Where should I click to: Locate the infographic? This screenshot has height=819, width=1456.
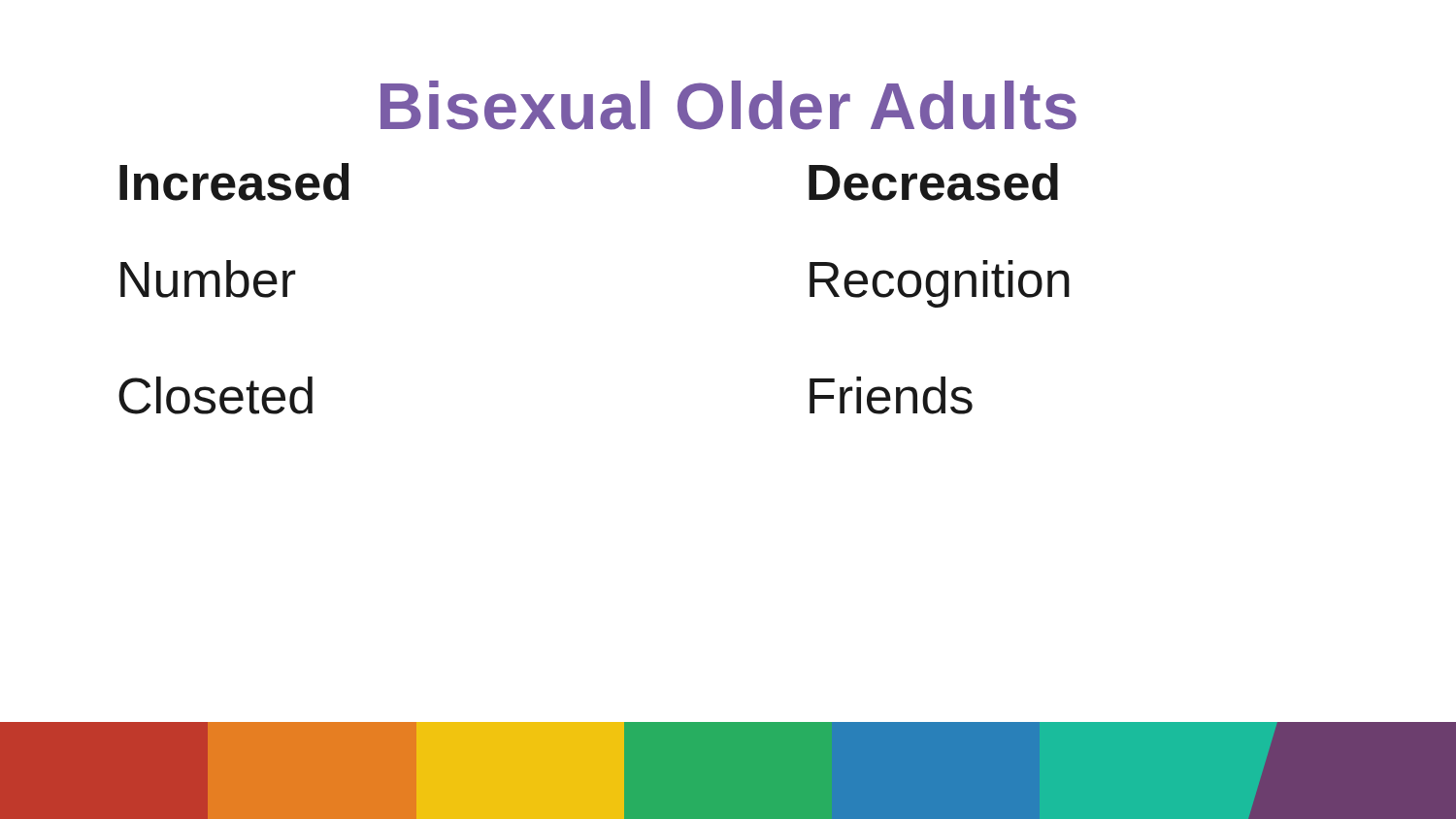coord(728,770)
